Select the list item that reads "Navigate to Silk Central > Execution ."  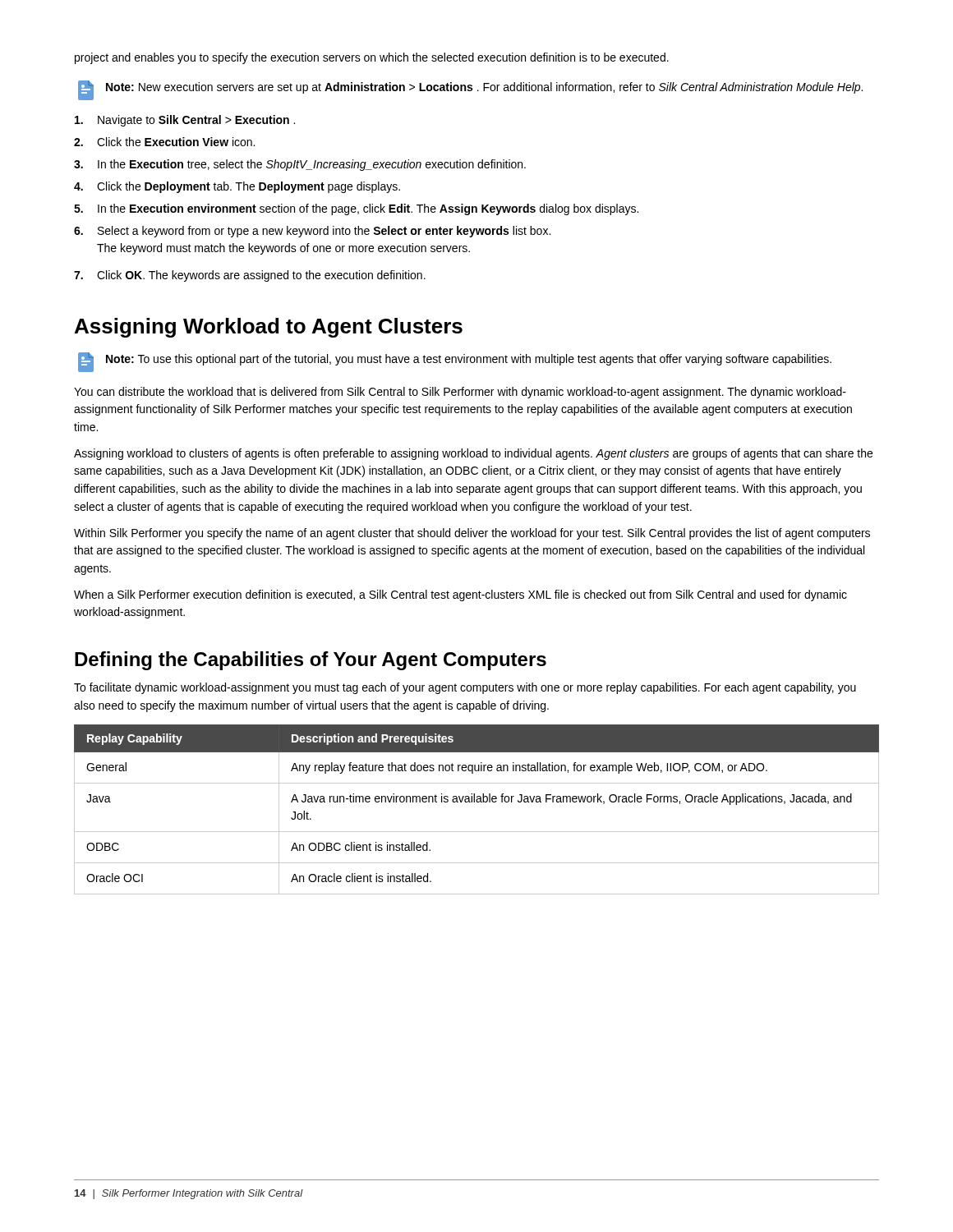point(185,121)
